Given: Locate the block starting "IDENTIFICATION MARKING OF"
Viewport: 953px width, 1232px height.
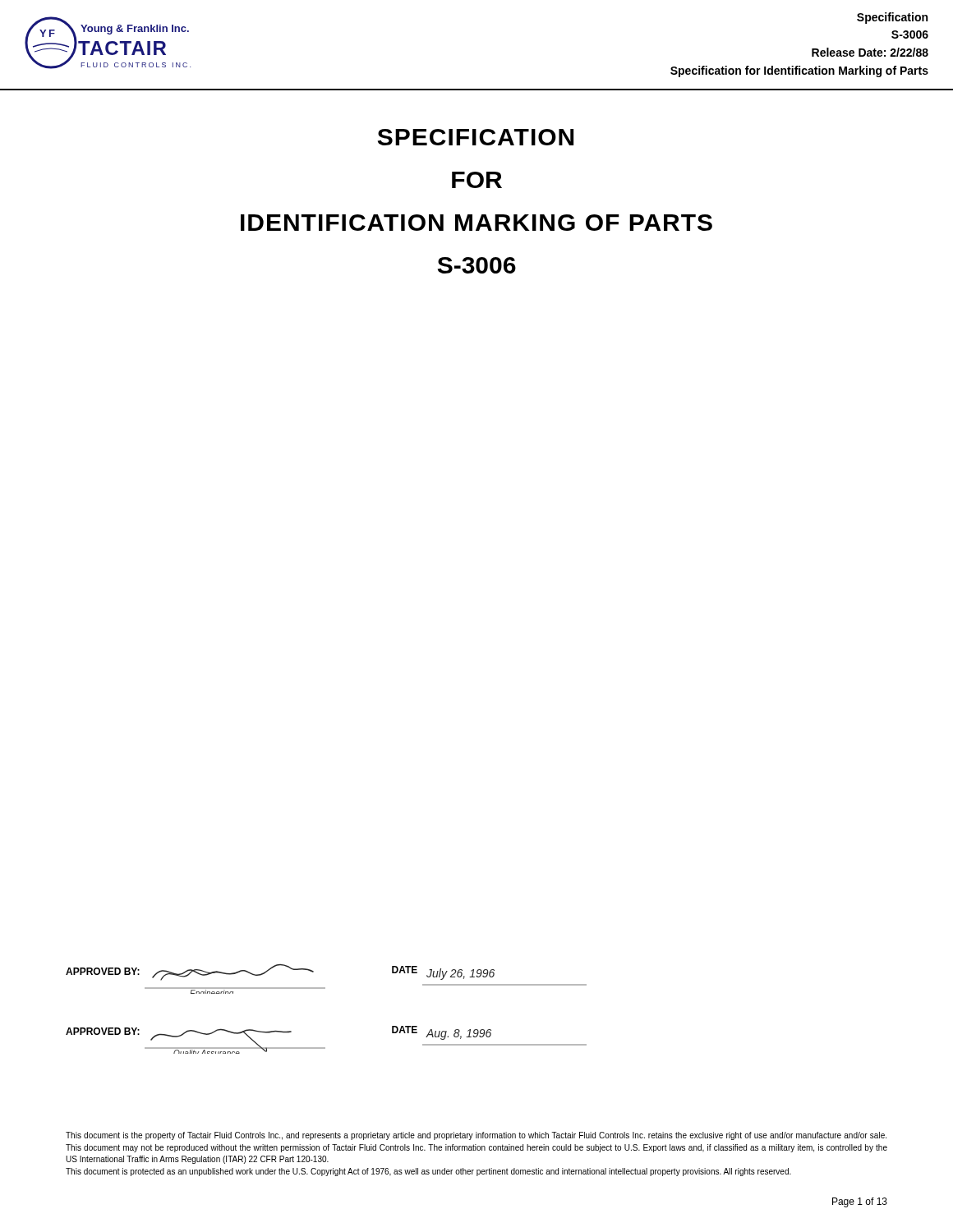Looking at the screenshot, I should [x=476, y=222].
